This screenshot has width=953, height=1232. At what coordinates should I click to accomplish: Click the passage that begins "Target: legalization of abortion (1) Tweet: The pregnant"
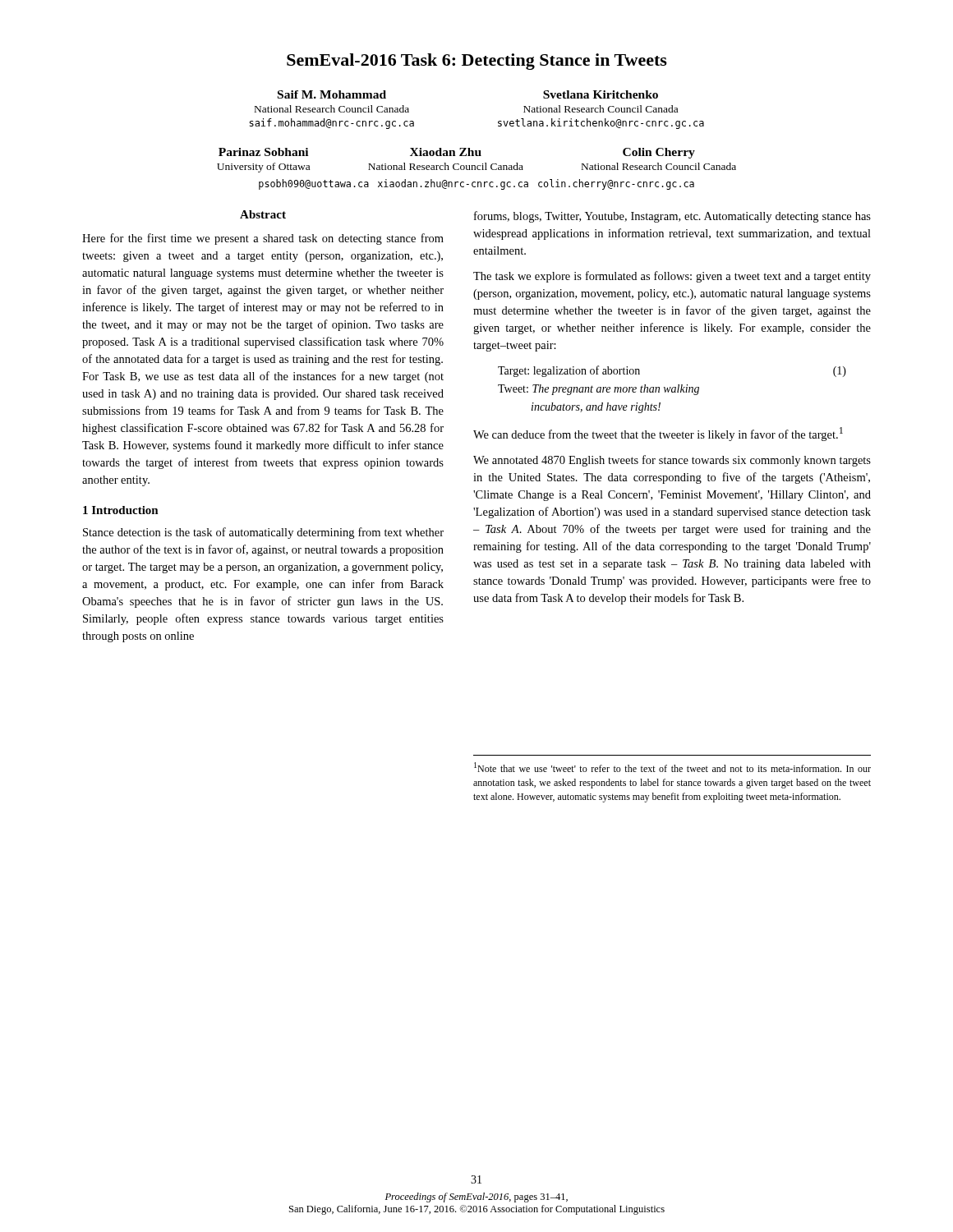tap(672, 389)
